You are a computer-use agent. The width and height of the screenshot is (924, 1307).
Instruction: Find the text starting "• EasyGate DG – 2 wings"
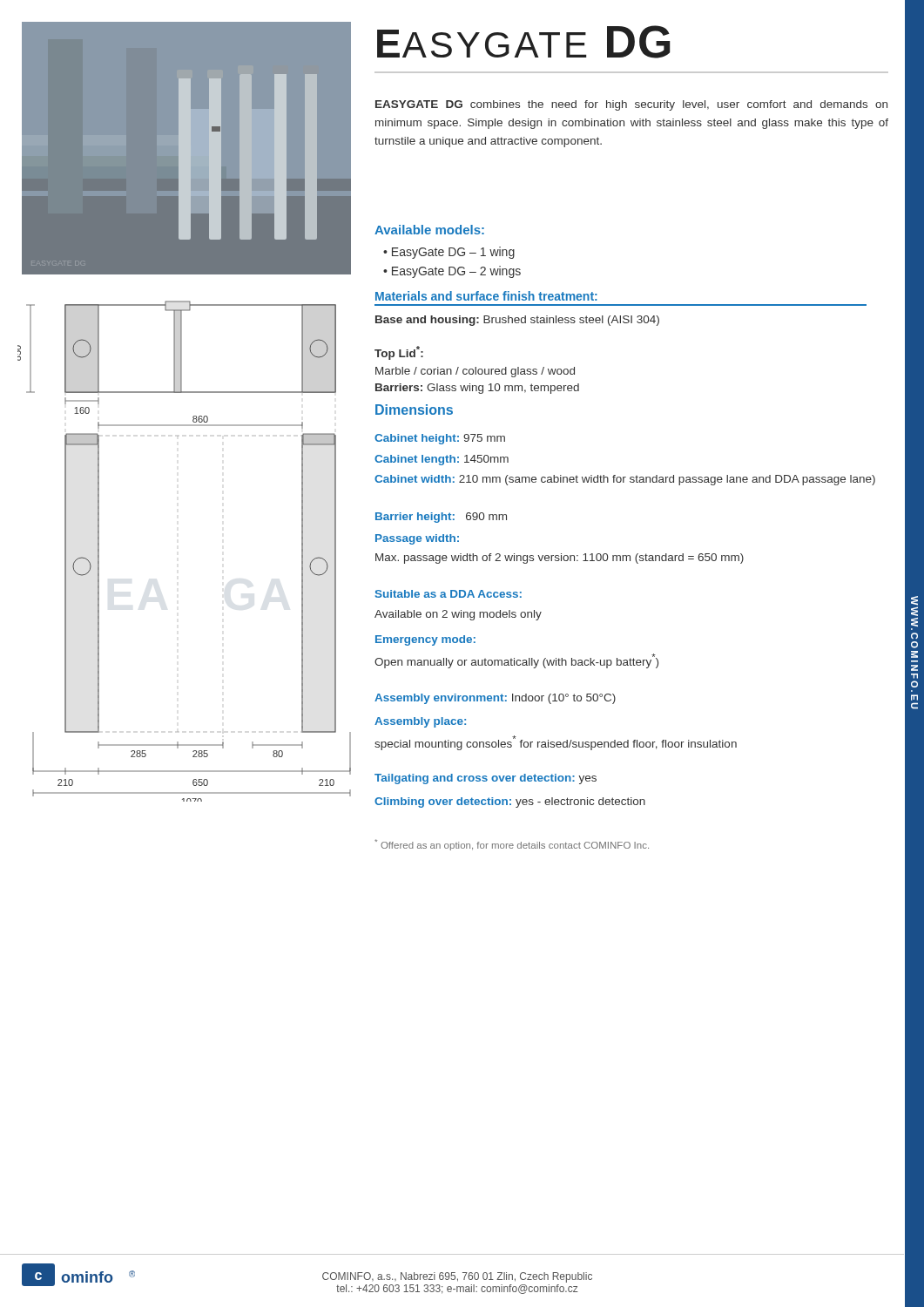(452, 271)
